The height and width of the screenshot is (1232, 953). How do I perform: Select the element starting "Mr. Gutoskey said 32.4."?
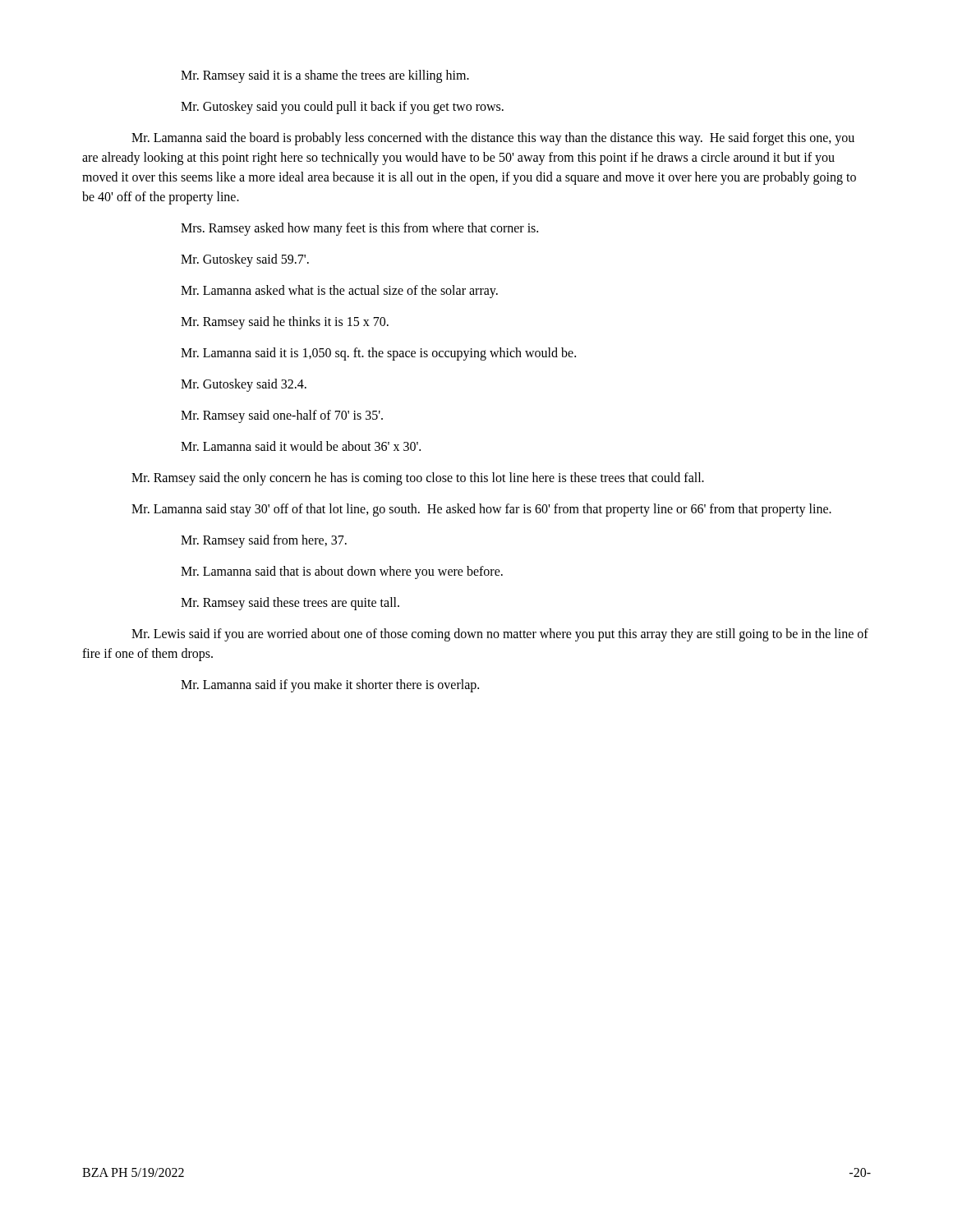click(x=244, y=384)
